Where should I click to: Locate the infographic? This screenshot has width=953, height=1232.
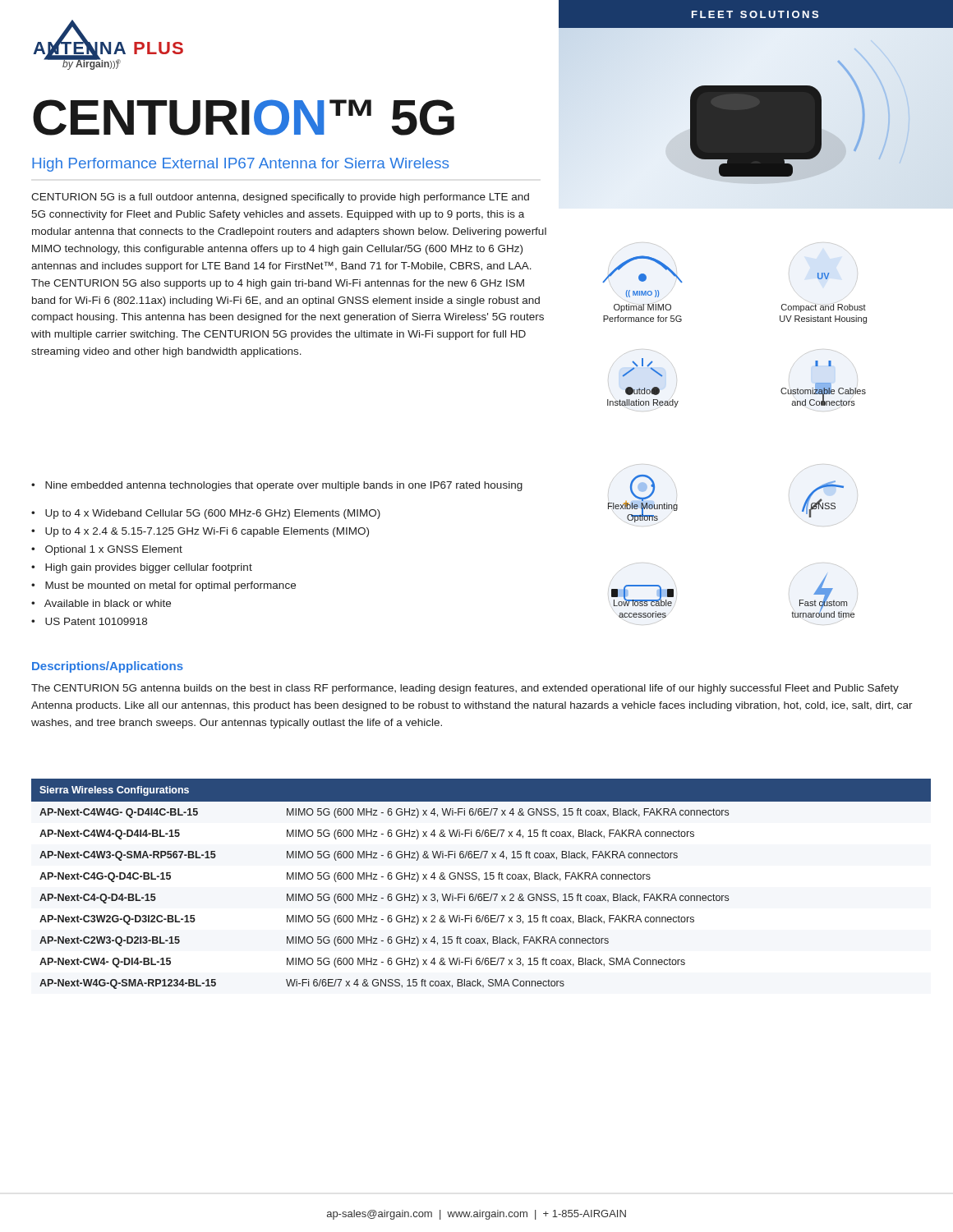749,444
